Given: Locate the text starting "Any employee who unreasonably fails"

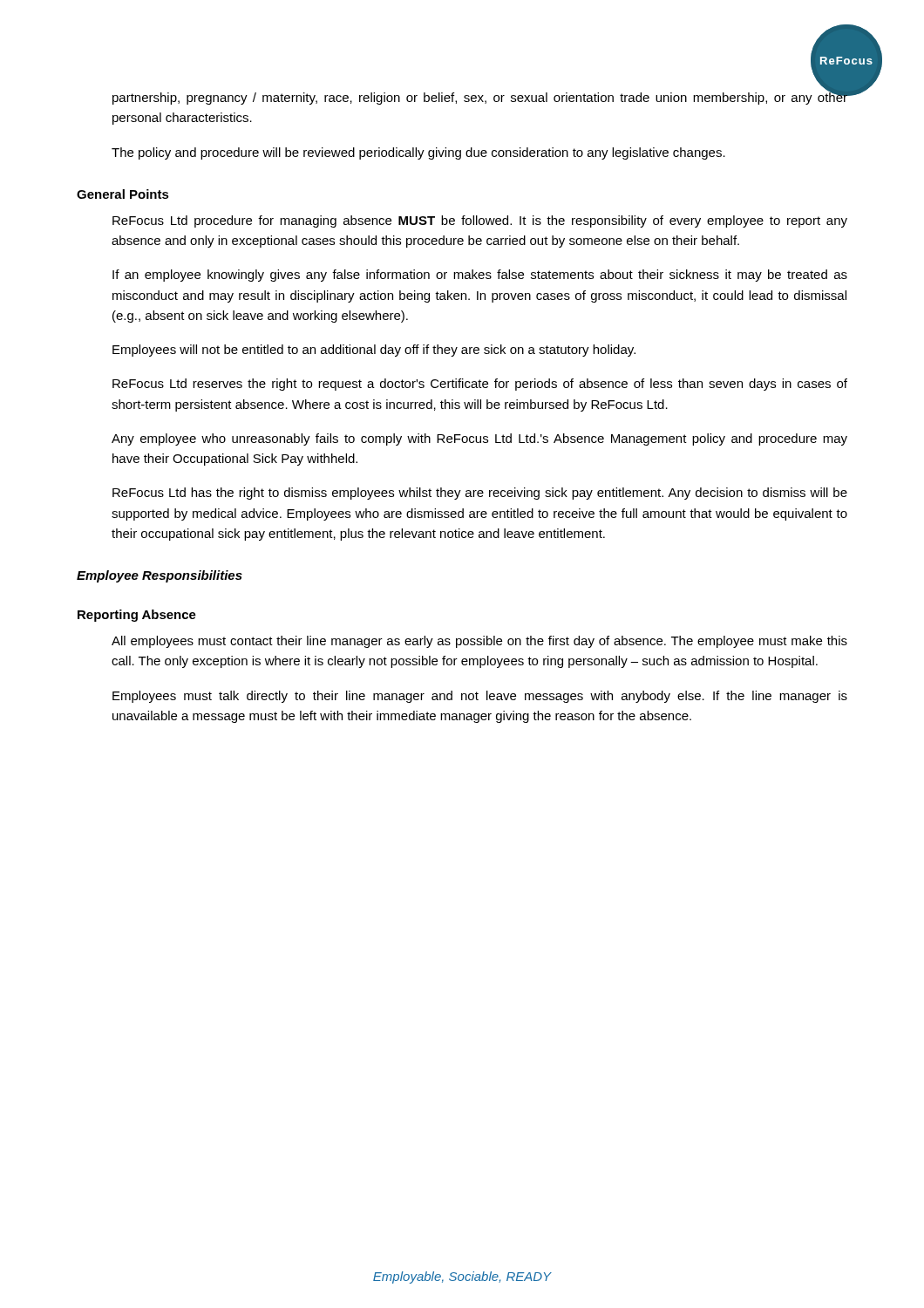Looking at the screenshot, I should coord(479,448).
